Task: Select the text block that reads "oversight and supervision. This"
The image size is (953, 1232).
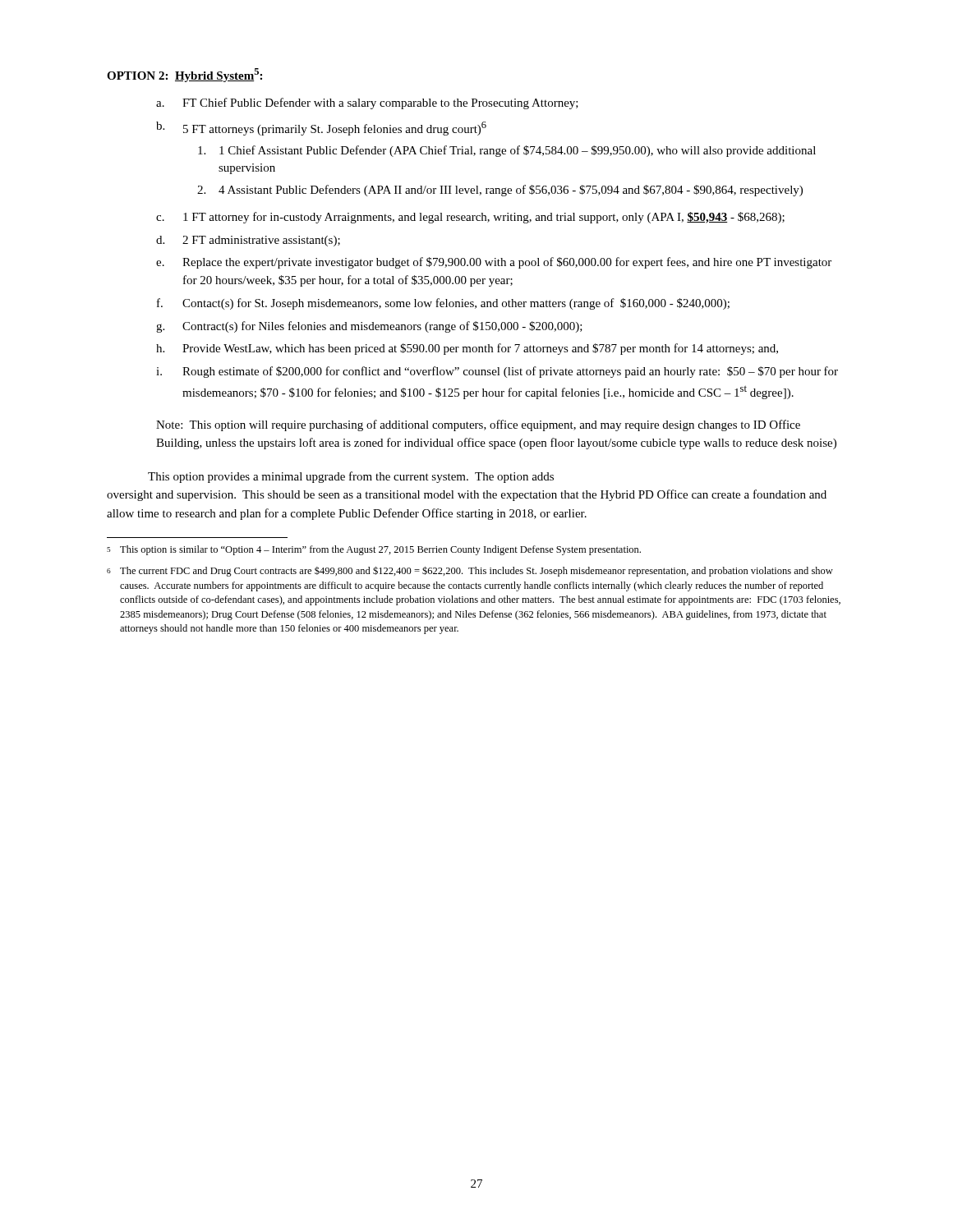Action: (x=467, y=504)
